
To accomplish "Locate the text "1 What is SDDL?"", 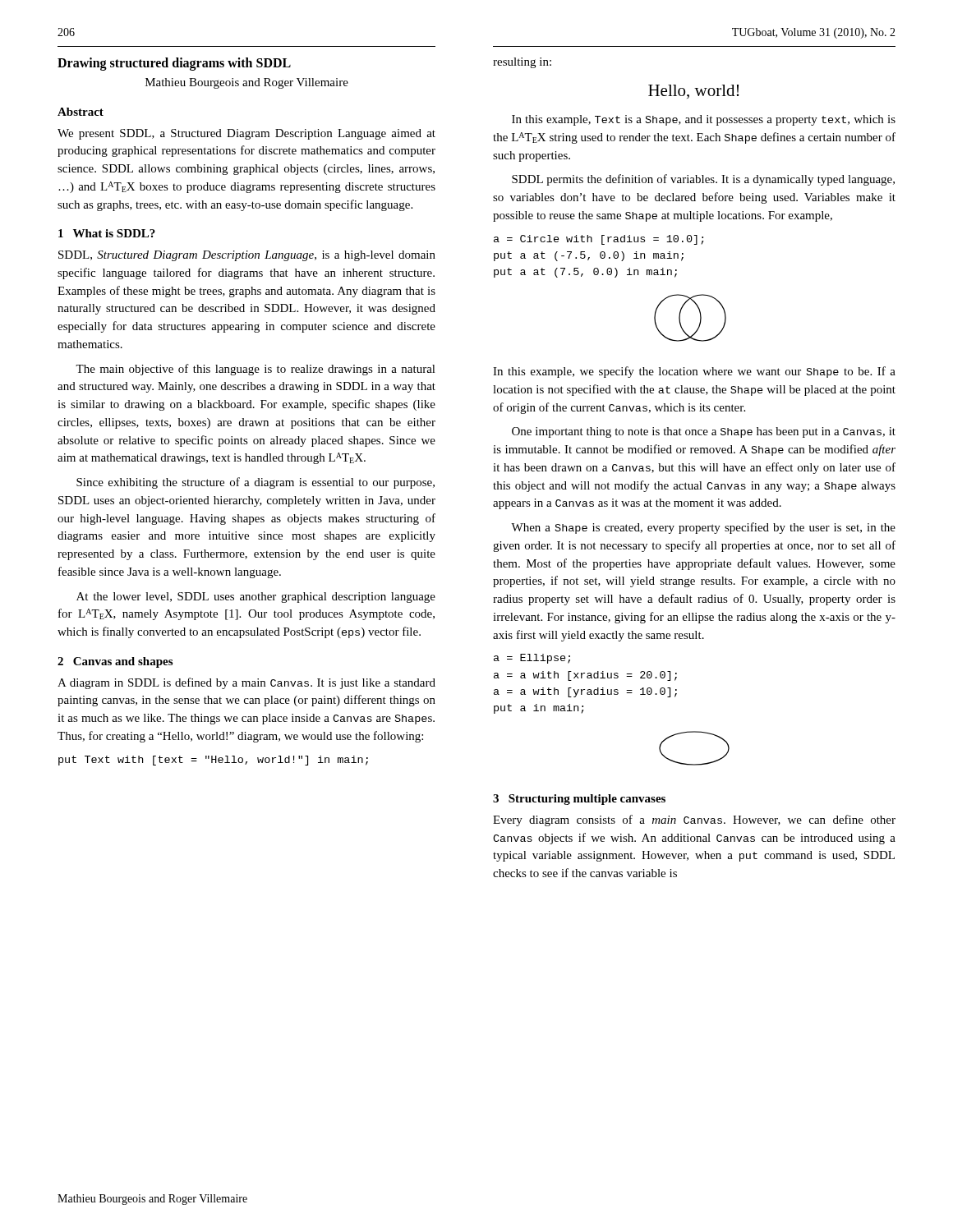I will point(107,233).
